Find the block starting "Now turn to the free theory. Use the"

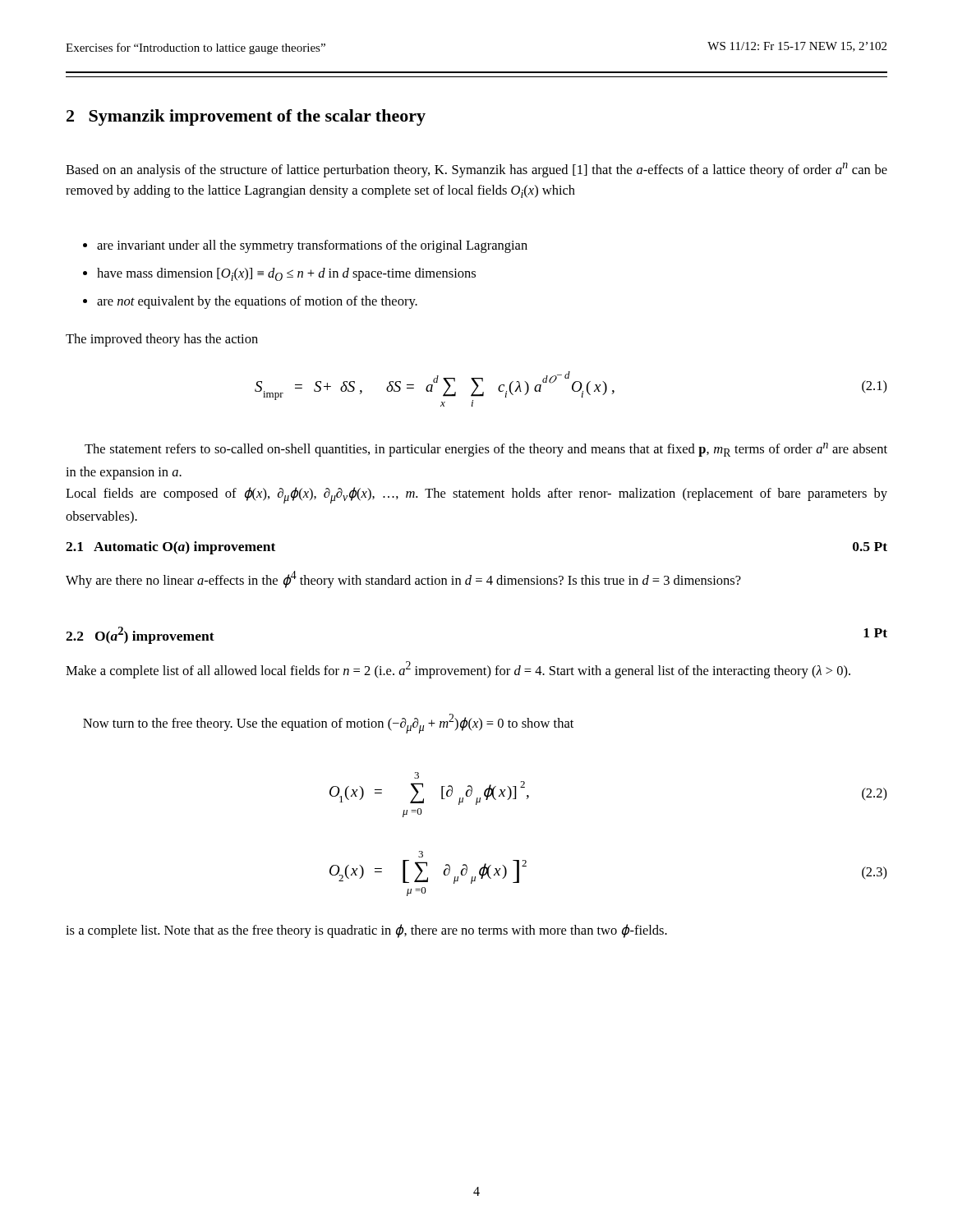pyautogui.click(x=320, y=723)
